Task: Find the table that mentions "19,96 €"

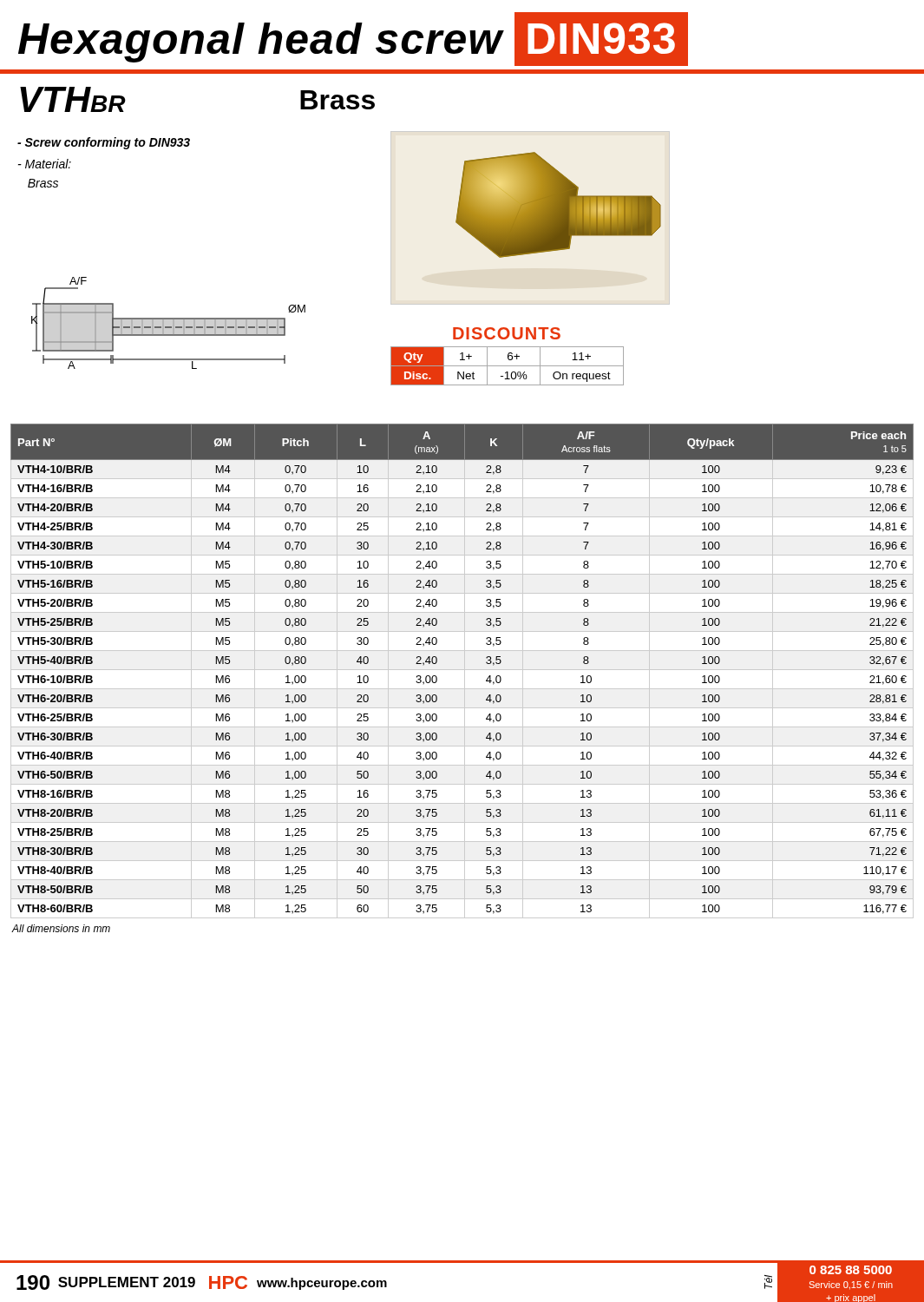Action: [462, 668]
